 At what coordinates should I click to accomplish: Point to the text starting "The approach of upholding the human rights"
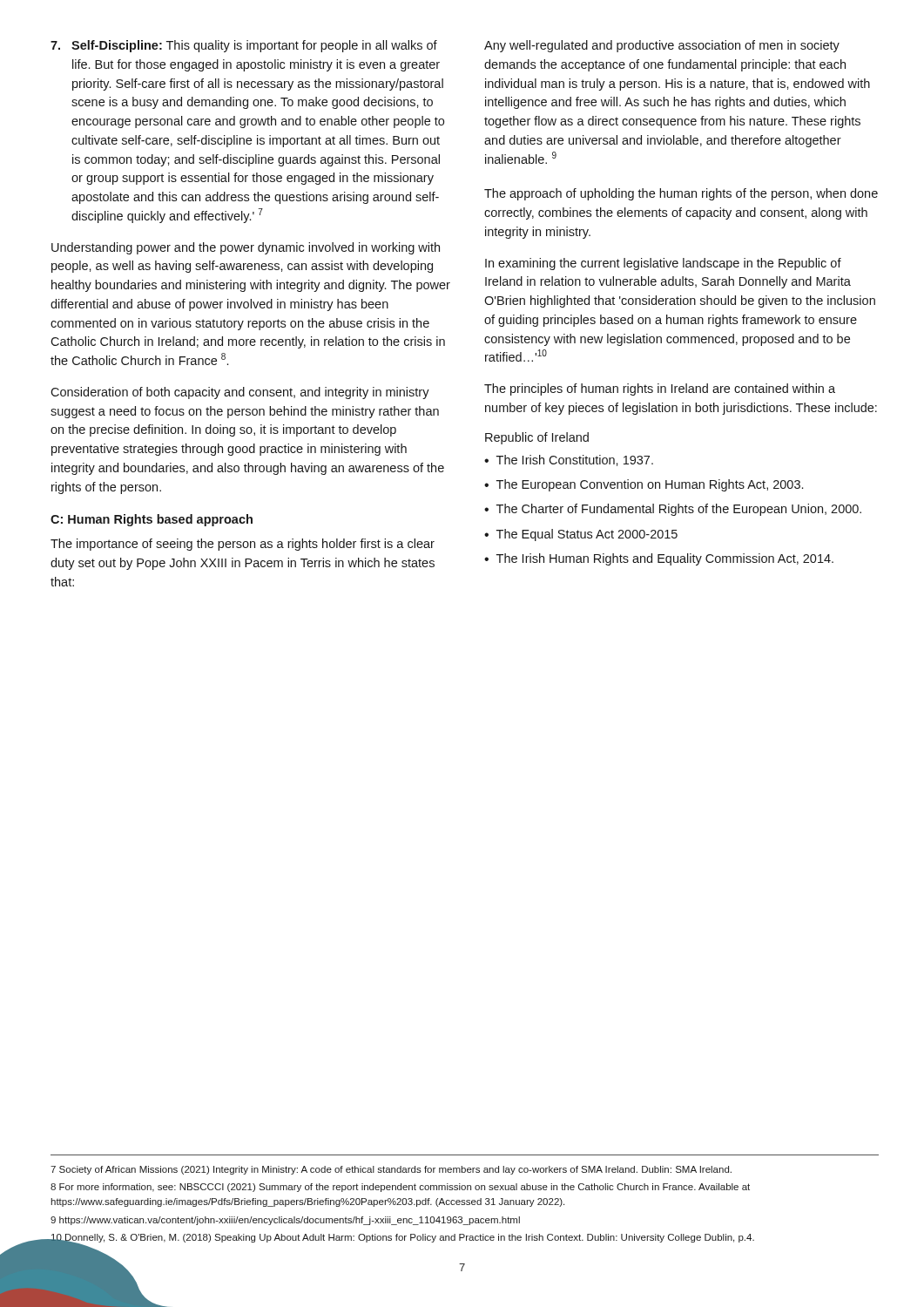click(x=681, y=213)
